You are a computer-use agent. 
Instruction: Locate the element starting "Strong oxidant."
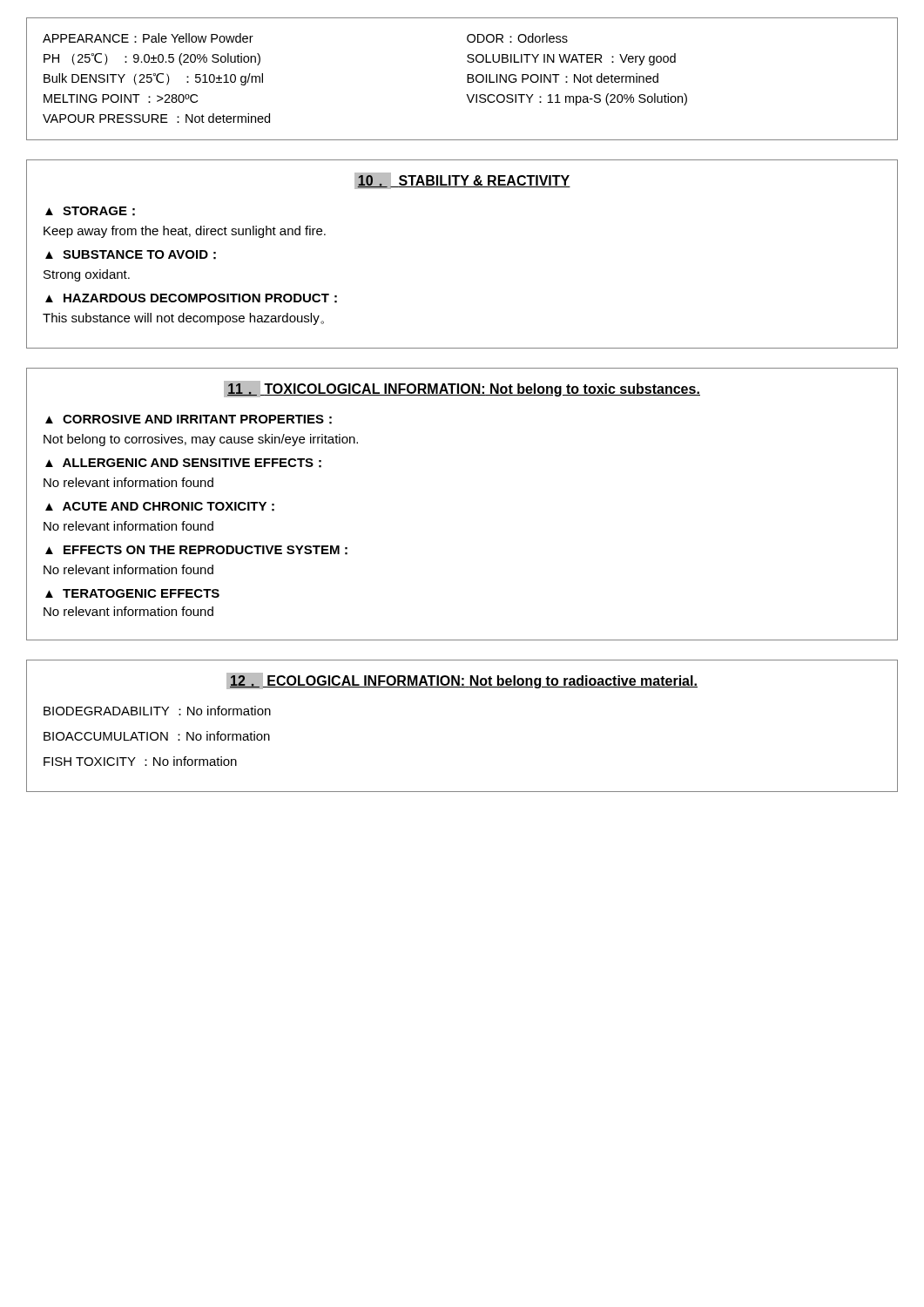click(87, 274)
